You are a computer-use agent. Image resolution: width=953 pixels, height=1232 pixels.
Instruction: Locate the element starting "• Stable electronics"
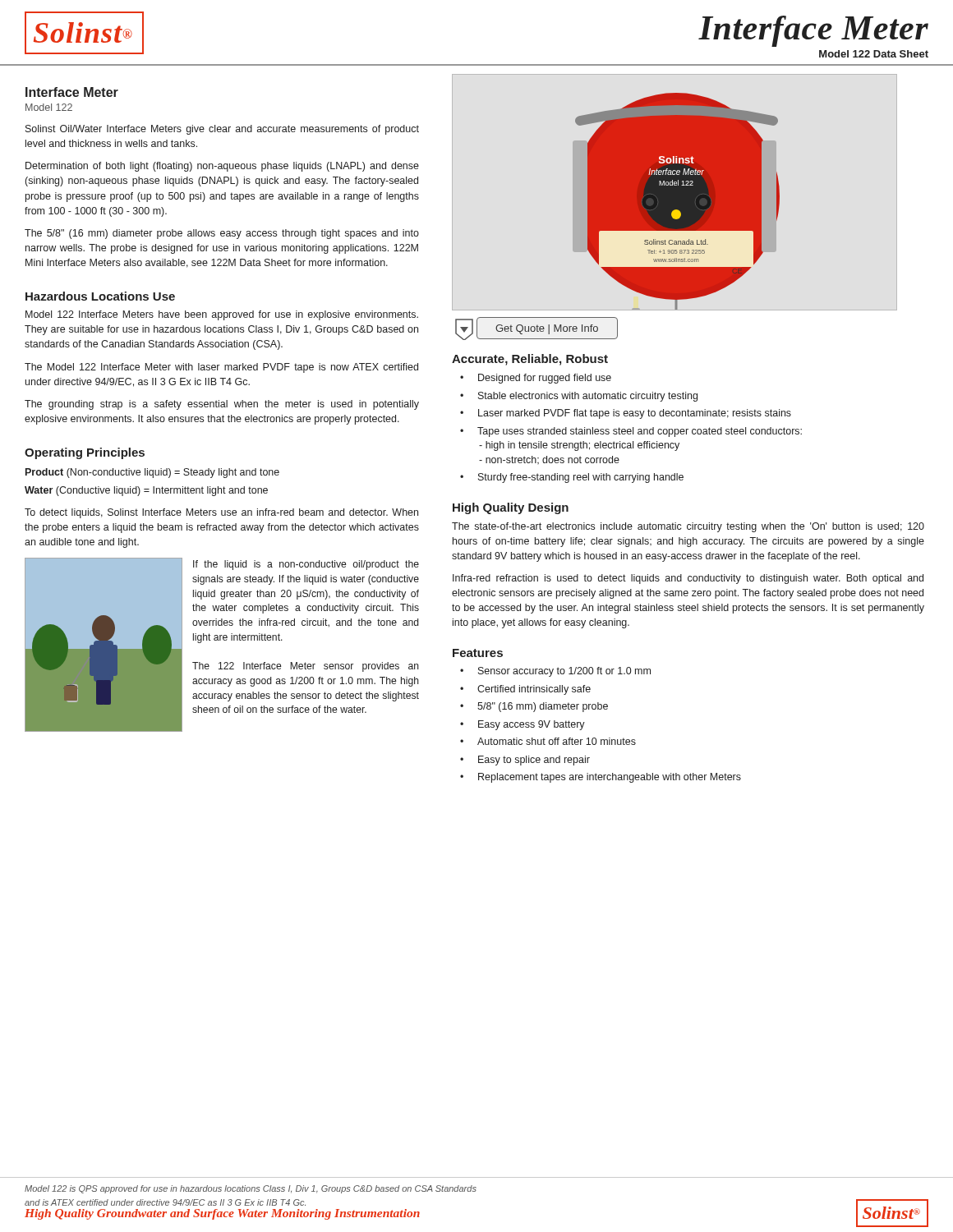coord(579,396)
